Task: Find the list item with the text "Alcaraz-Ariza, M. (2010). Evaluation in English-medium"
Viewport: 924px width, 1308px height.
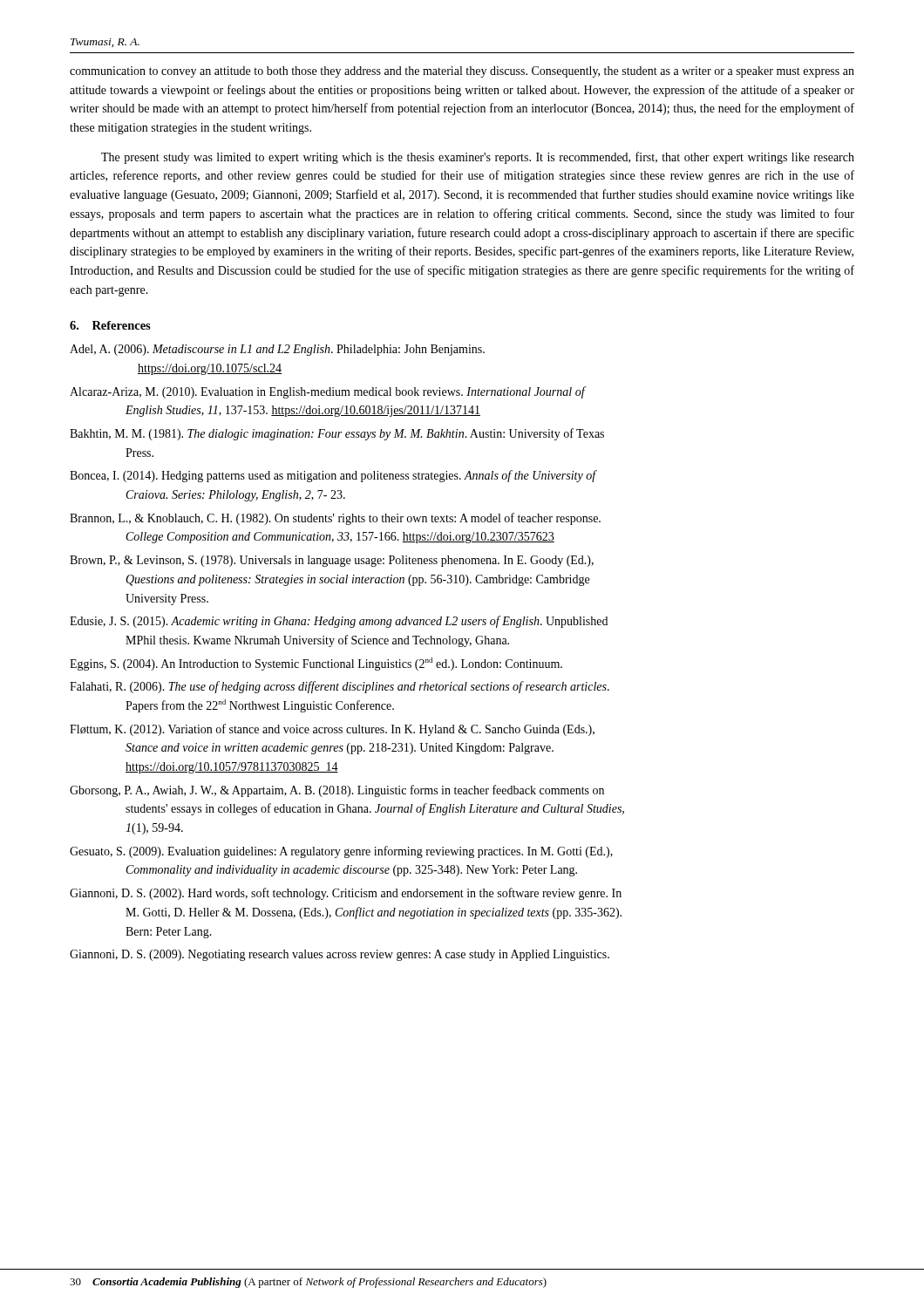Action: (327, 401)
